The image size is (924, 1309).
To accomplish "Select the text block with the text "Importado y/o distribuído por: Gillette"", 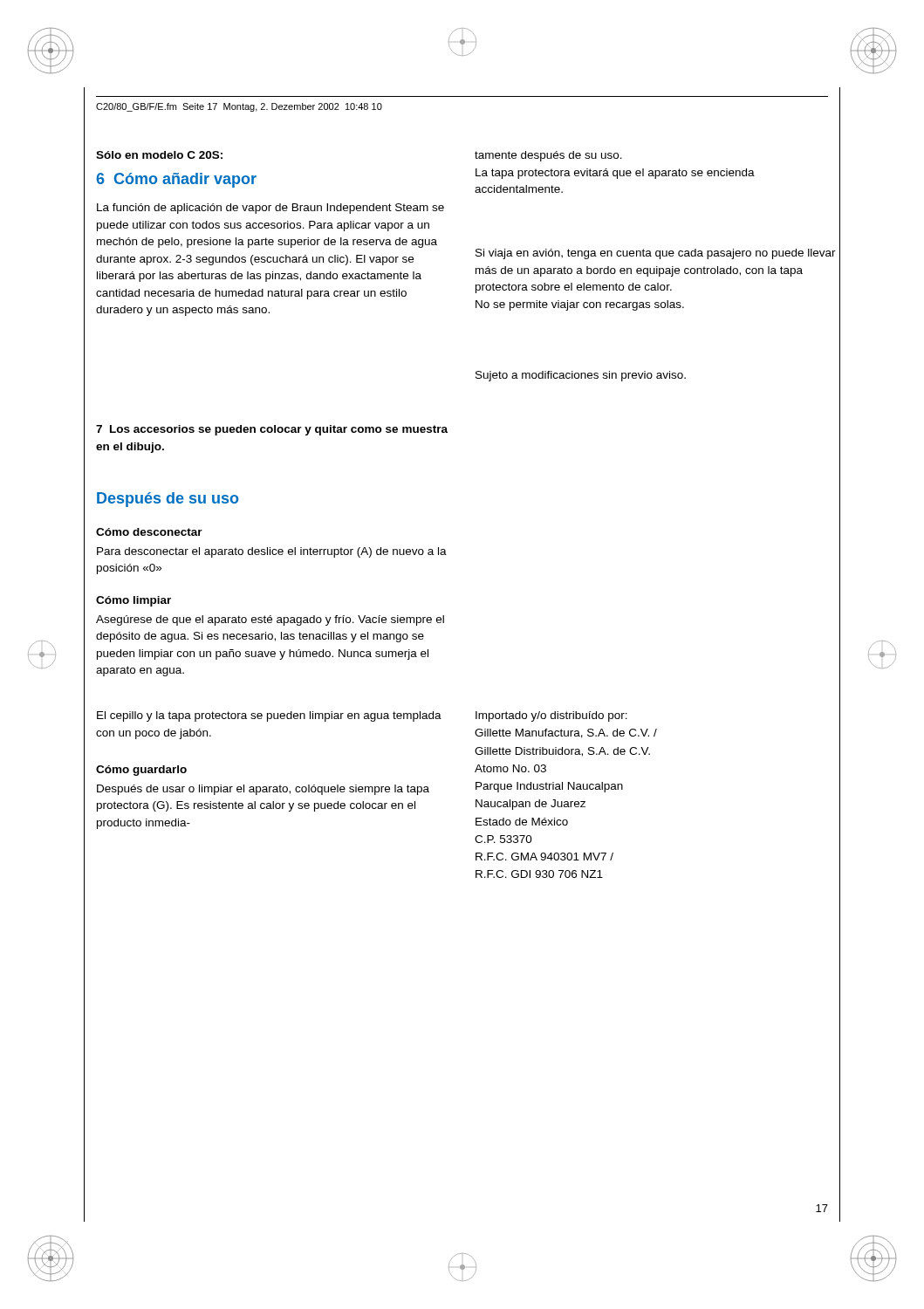I will [566, 795].
